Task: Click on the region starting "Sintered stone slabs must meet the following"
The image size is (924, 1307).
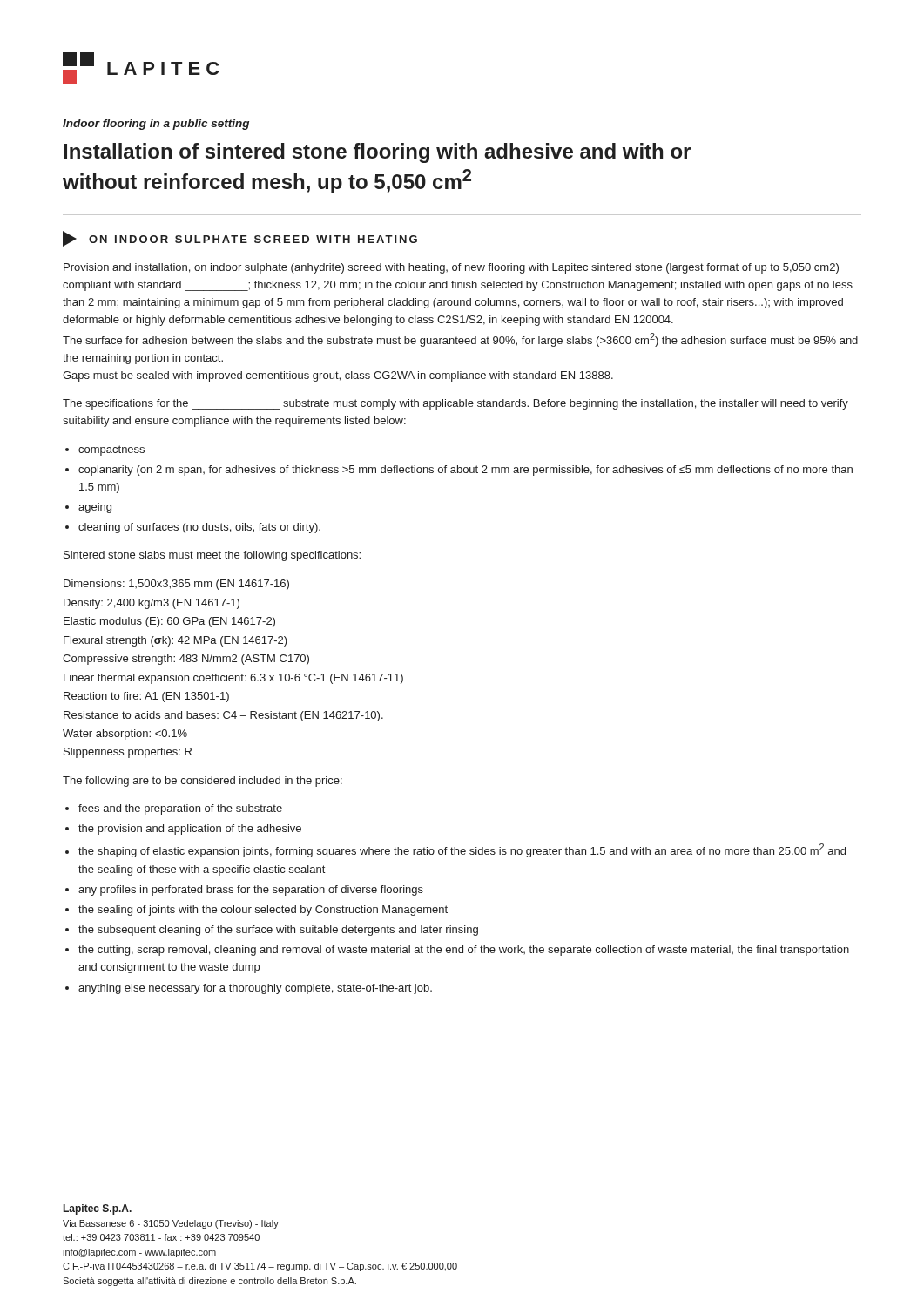Action: pos(212,555)
